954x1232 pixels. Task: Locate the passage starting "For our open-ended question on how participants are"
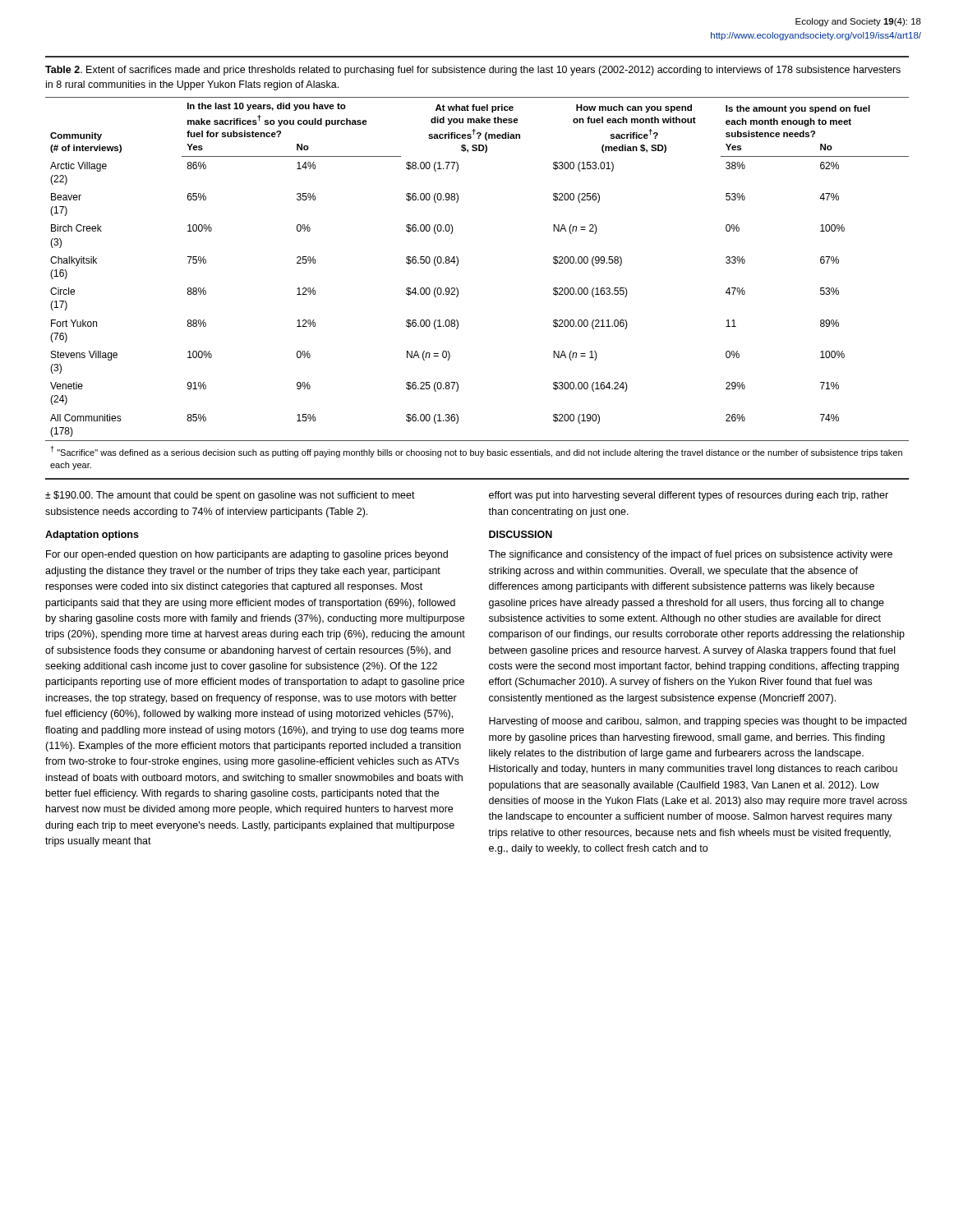255,699
